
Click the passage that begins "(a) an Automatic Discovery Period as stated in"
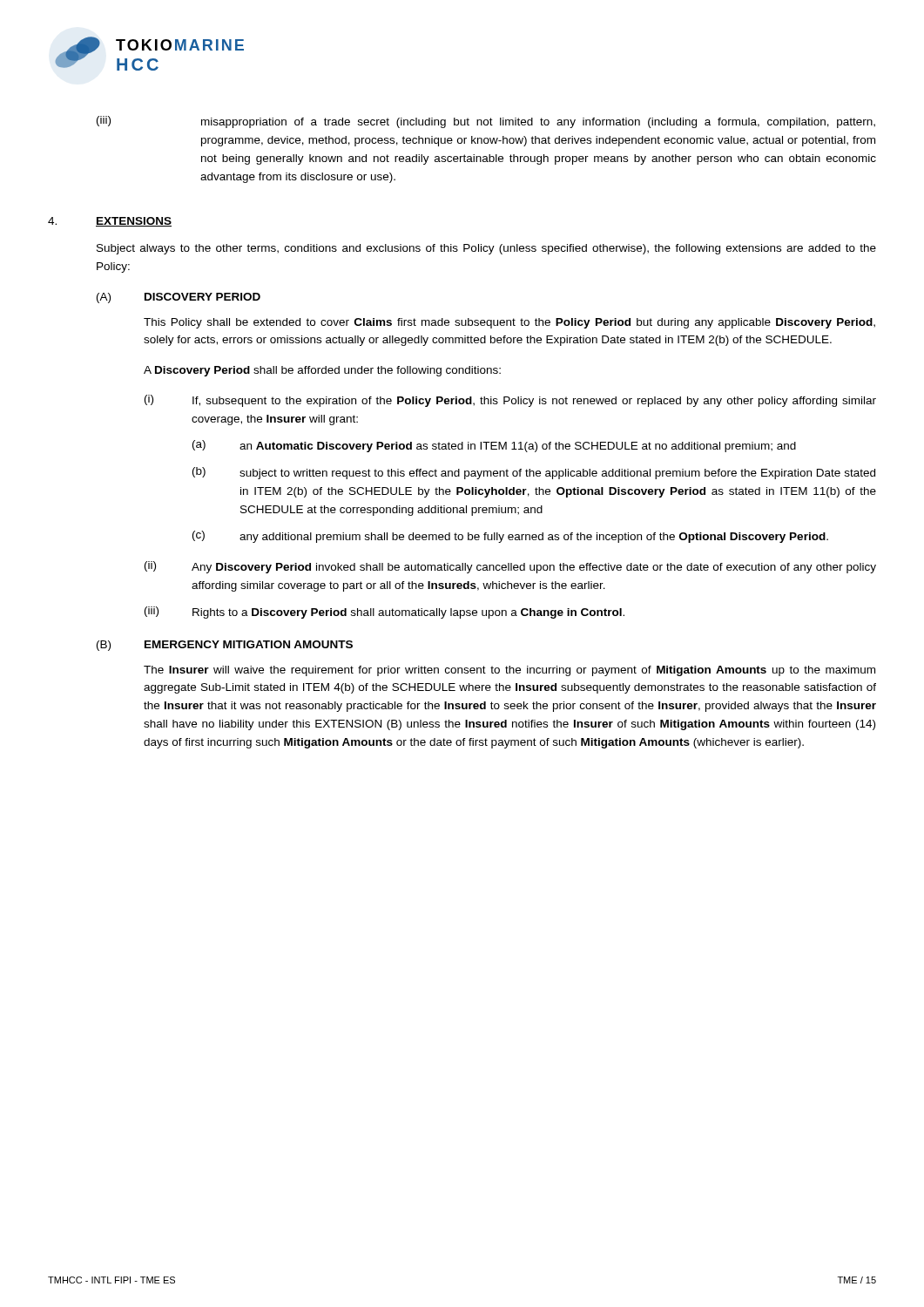point(534,447)
